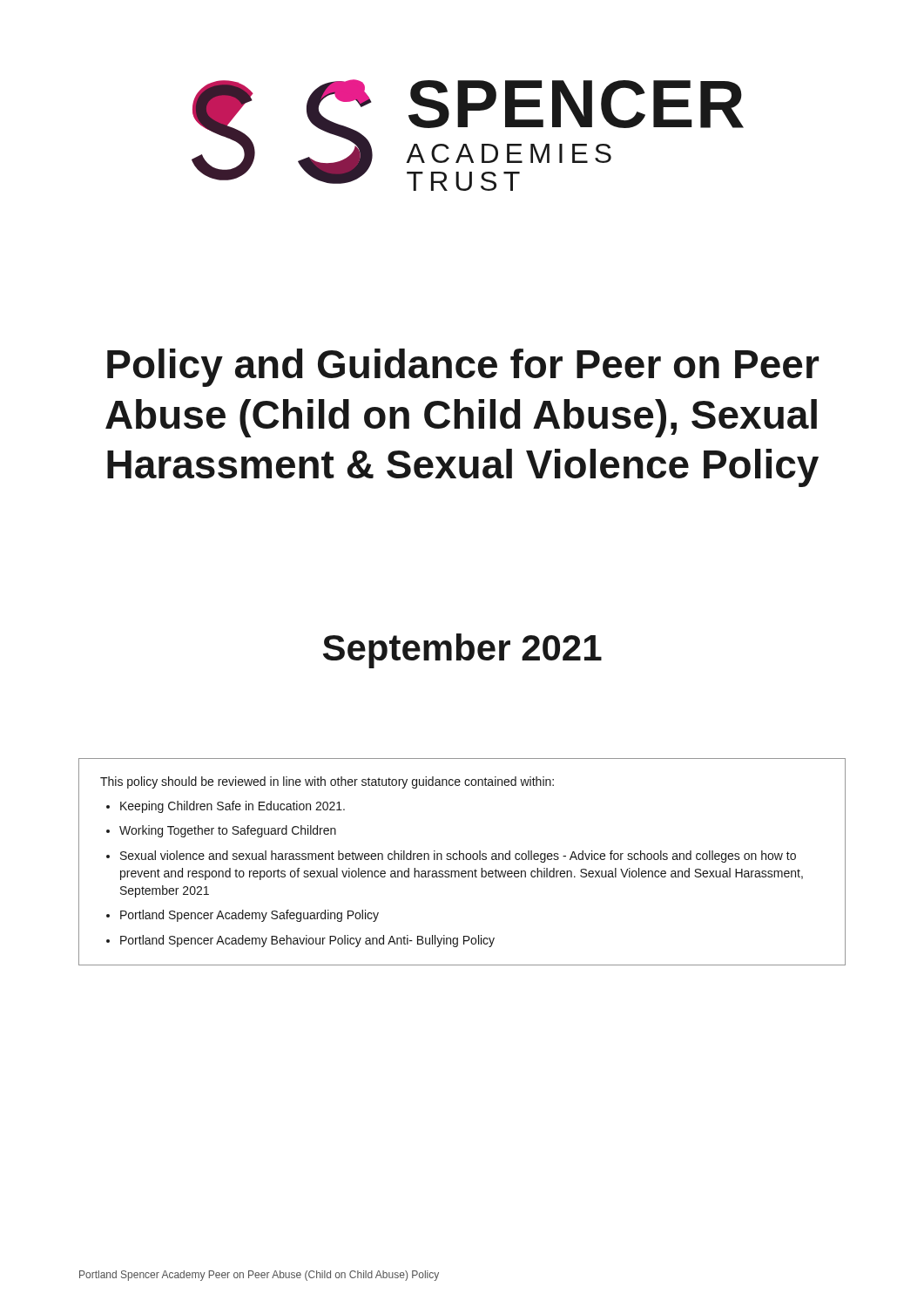Find the block starting "September 2021"

(x=462, y=648)
